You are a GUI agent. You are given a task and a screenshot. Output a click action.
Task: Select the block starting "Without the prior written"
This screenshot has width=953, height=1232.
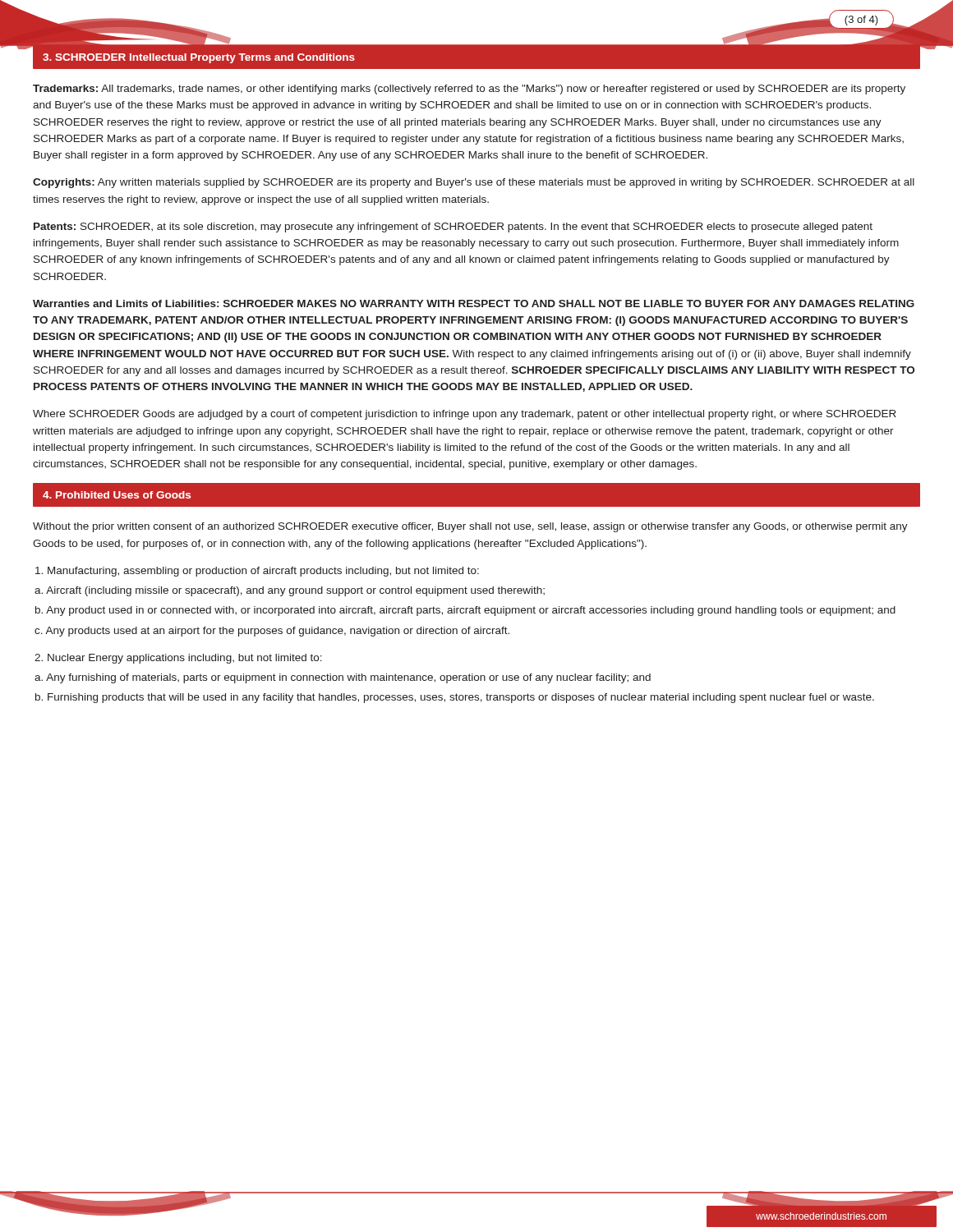coord(470,535)
